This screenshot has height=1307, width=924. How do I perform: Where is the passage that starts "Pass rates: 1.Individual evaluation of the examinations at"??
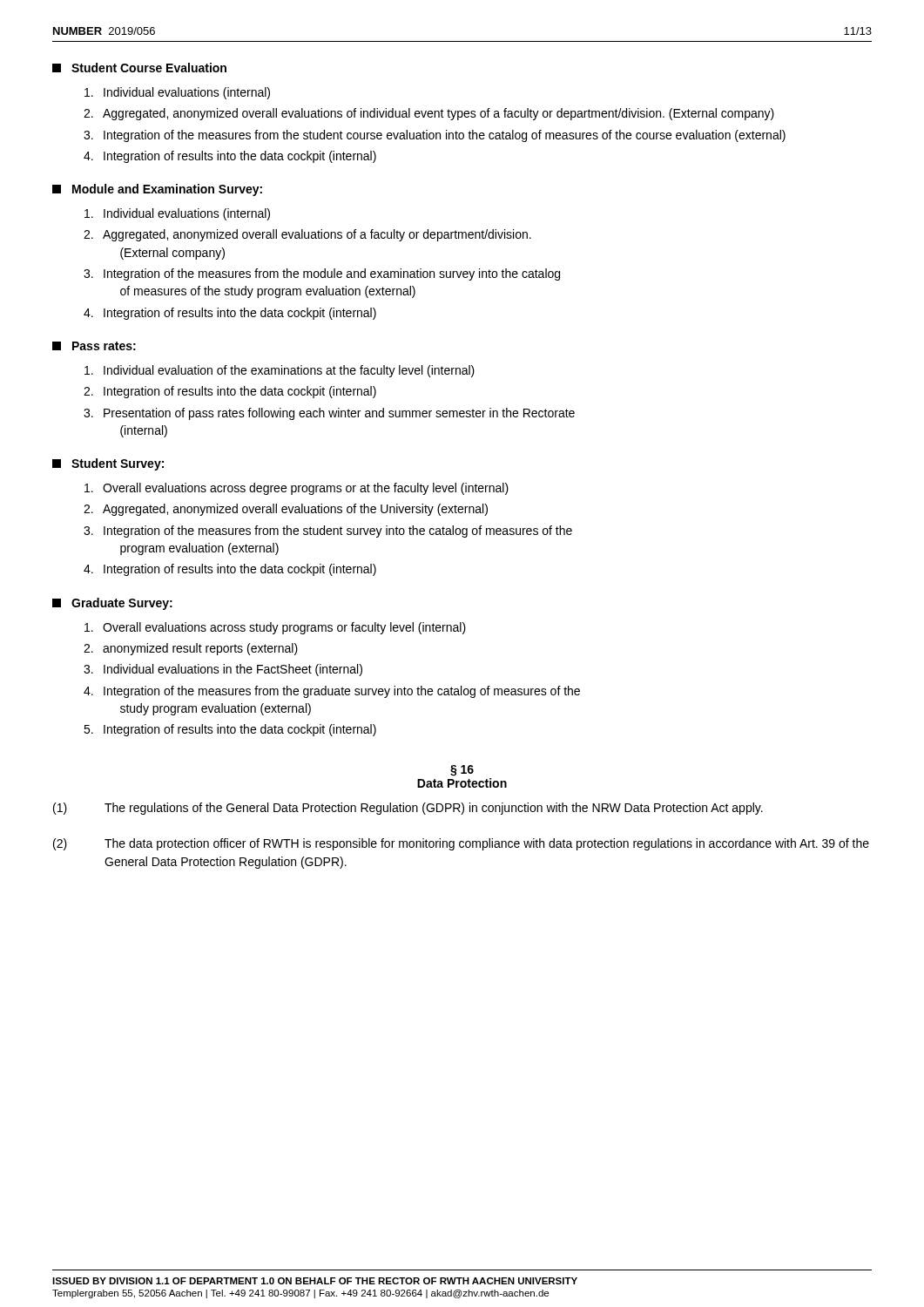pyautogui.click(x=94, y=346)
